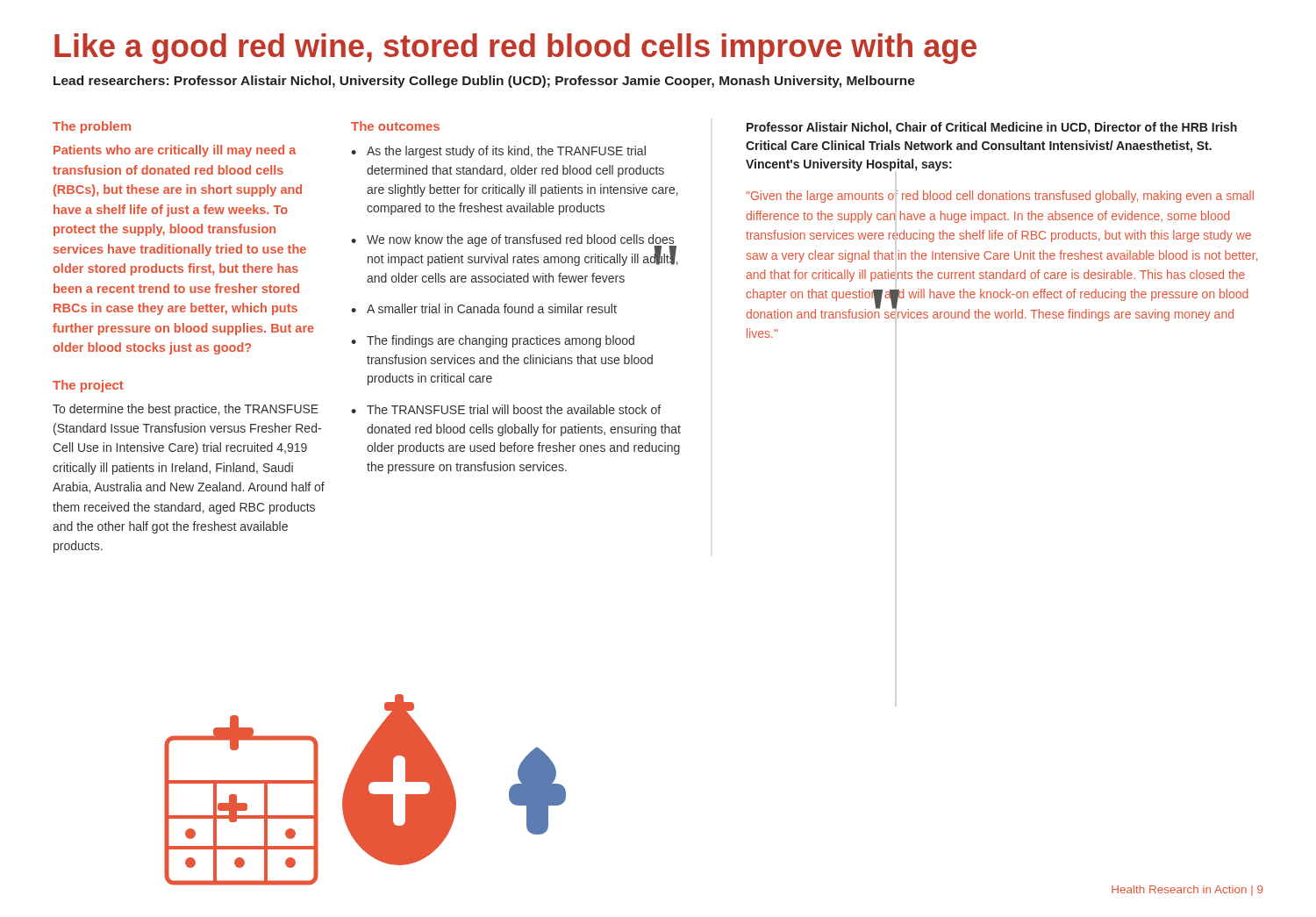Point to the block beginning "A smaller trial in Canada found"
The image size is (1316, 917).
[x=492, y=309]
